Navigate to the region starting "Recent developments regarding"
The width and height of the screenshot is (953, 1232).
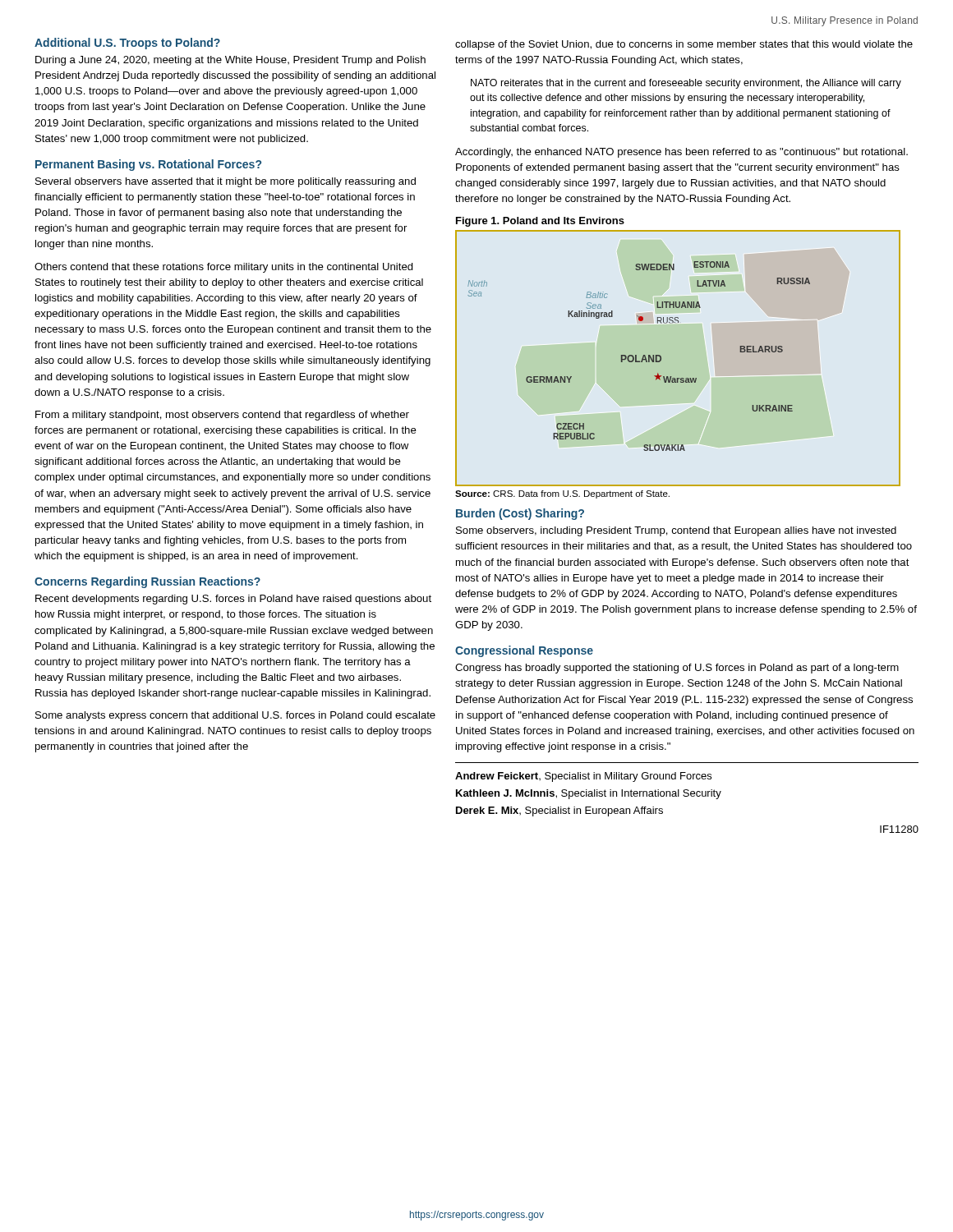pos(235,646)
